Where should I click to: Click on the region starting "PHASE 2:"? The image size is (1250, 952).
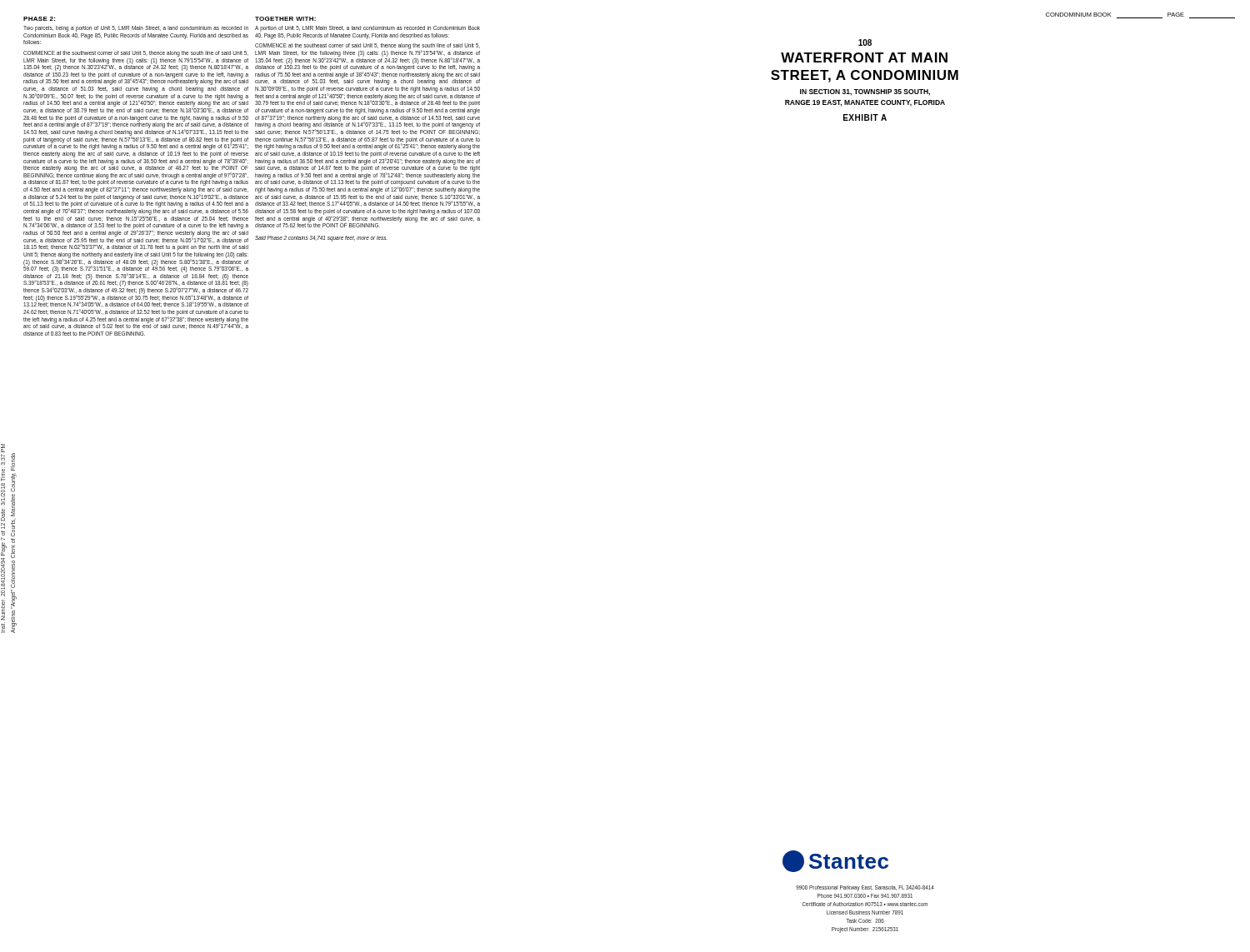[40, 19]
